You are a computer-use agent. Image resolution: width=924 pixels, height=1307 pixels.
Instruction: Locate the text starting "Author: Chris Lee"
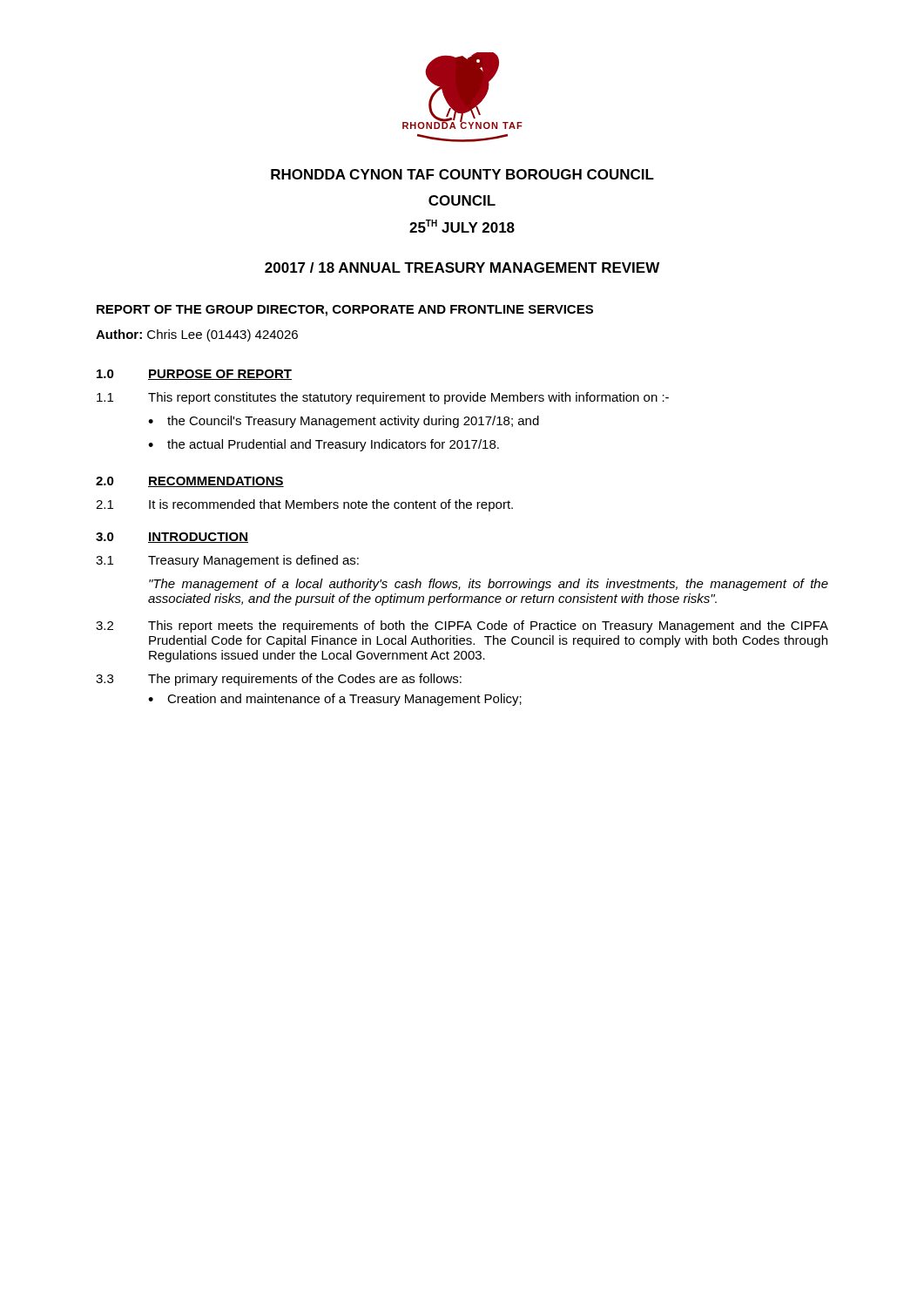197,334
